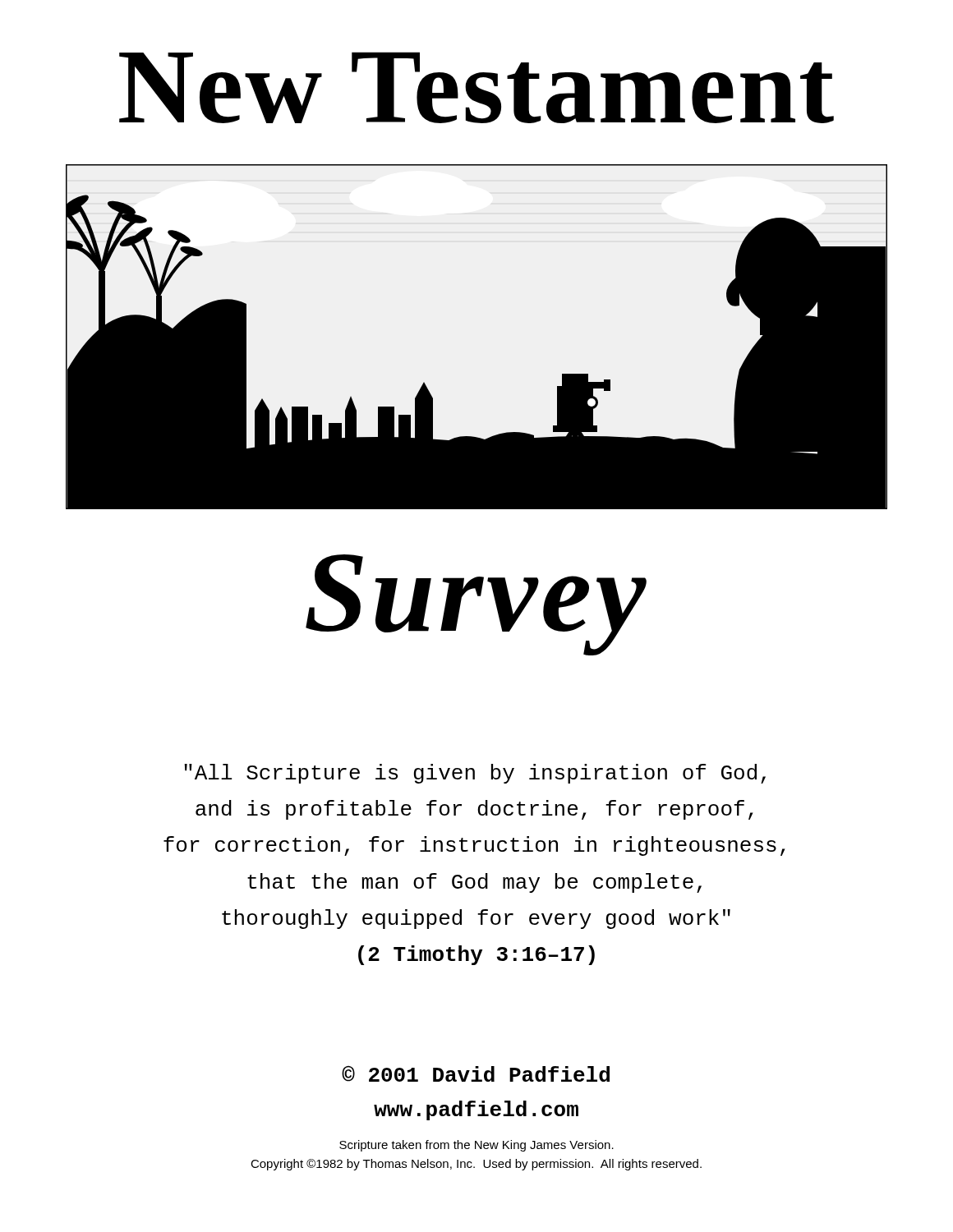
Task: Find the illustration
Action: tap(476, 338)
